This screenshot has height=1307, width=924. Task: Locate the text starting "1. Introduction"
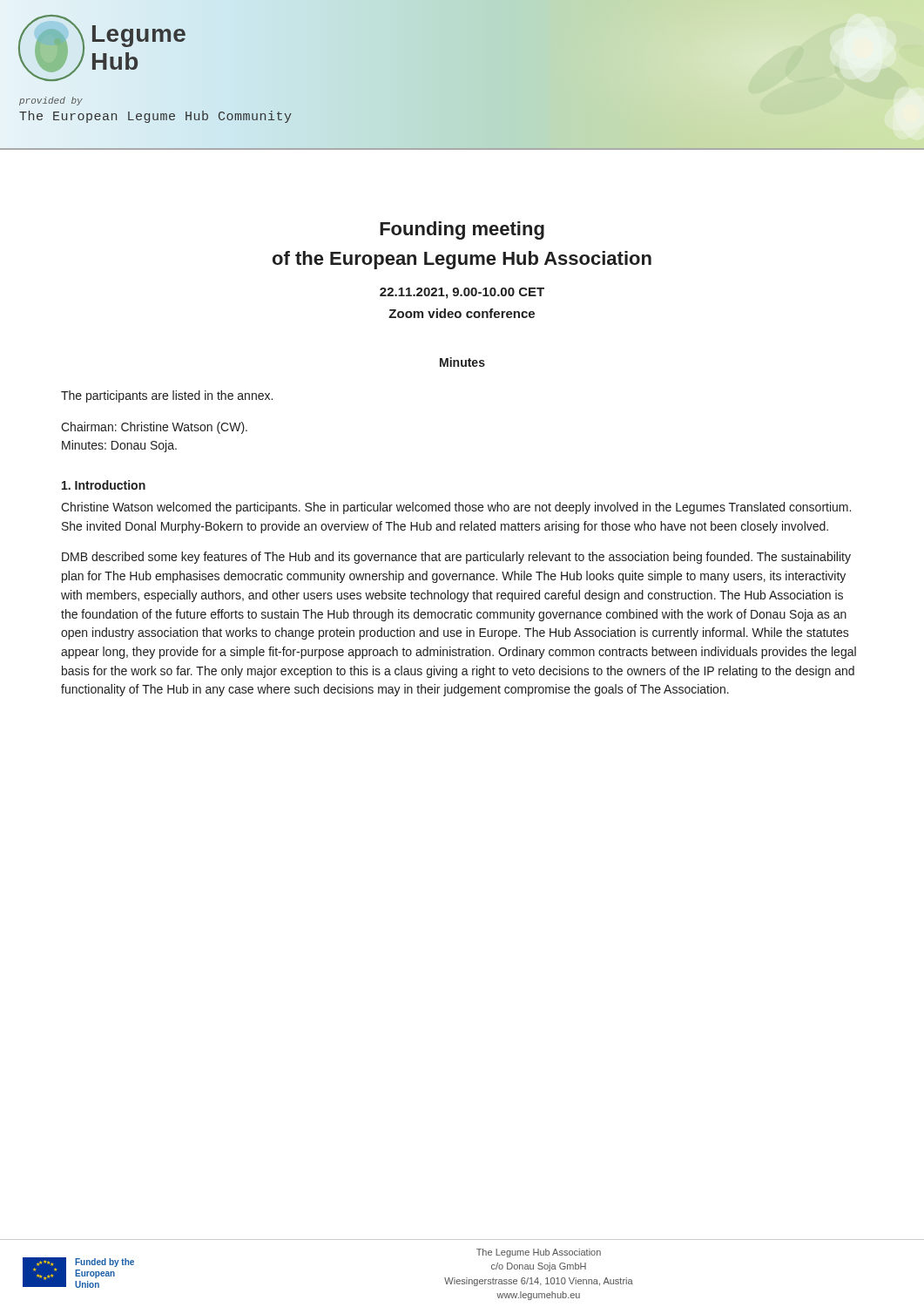(x=103, y=485)
